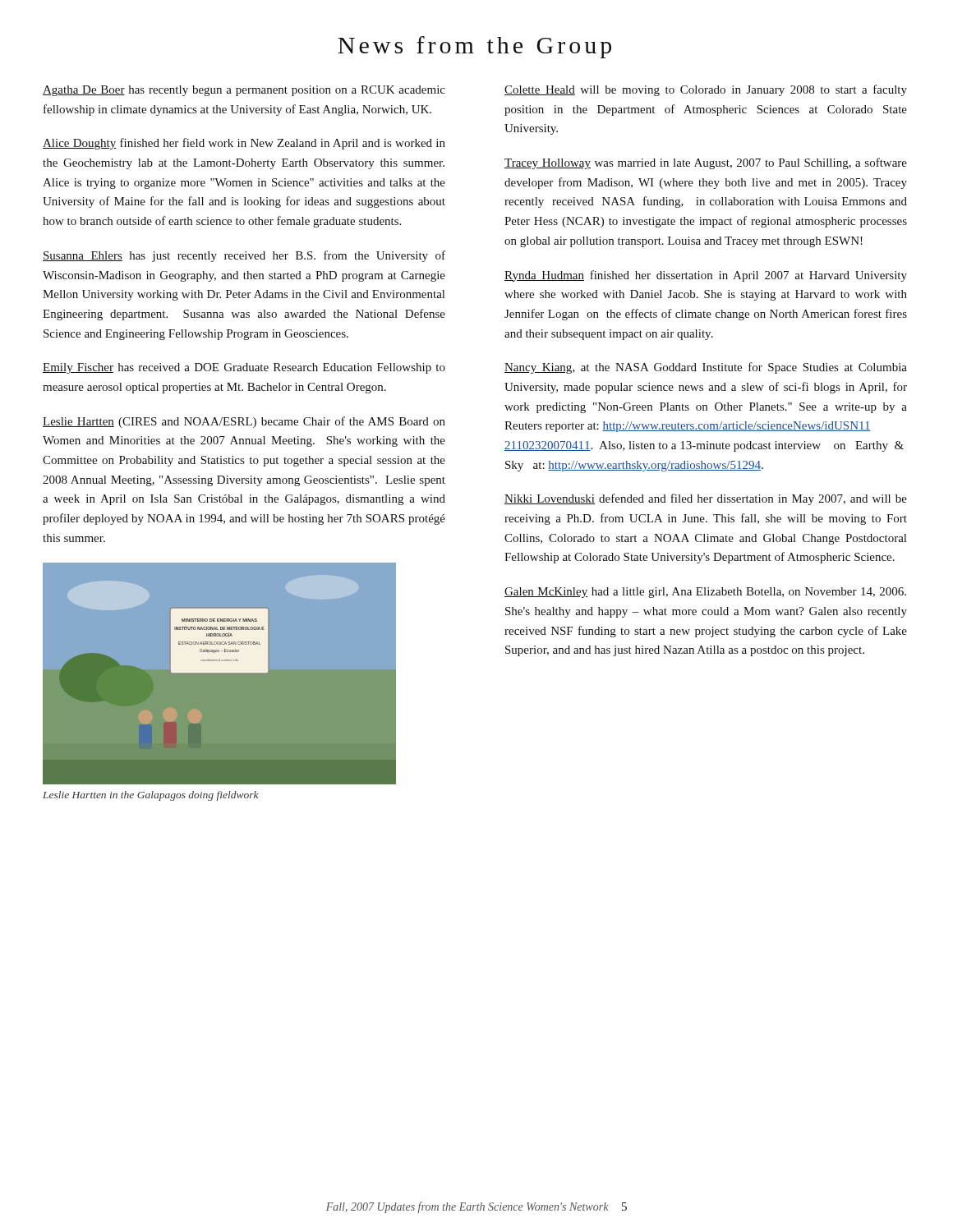953x1232 pixels.
Task: Locate the block of text that opens with "Nancy Kiang, at the"
Action: click(706, 416)
